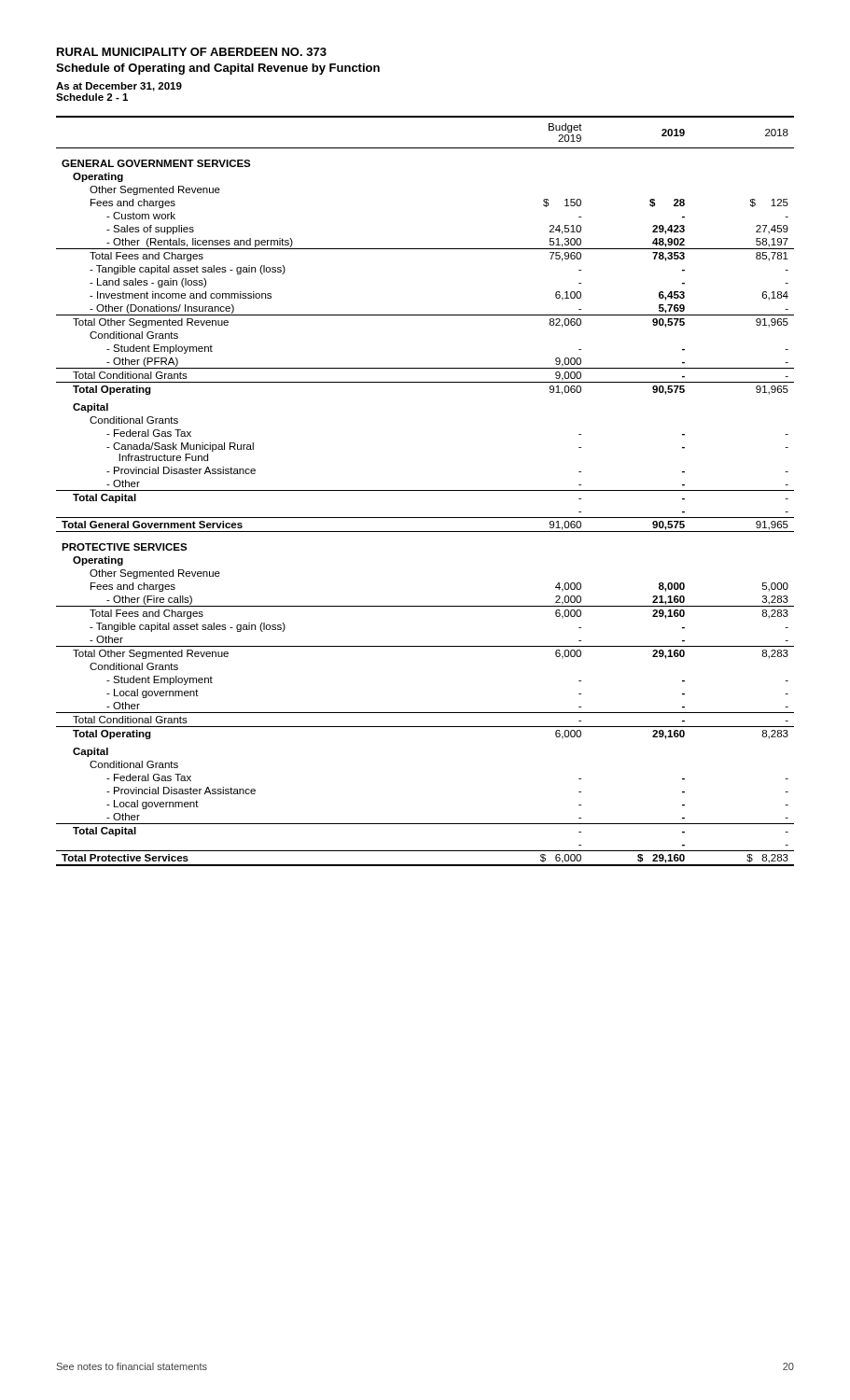
Task: Locate the passage starting "RURAL MUNICIPALITY OF"
Action: tap(191, 52)
